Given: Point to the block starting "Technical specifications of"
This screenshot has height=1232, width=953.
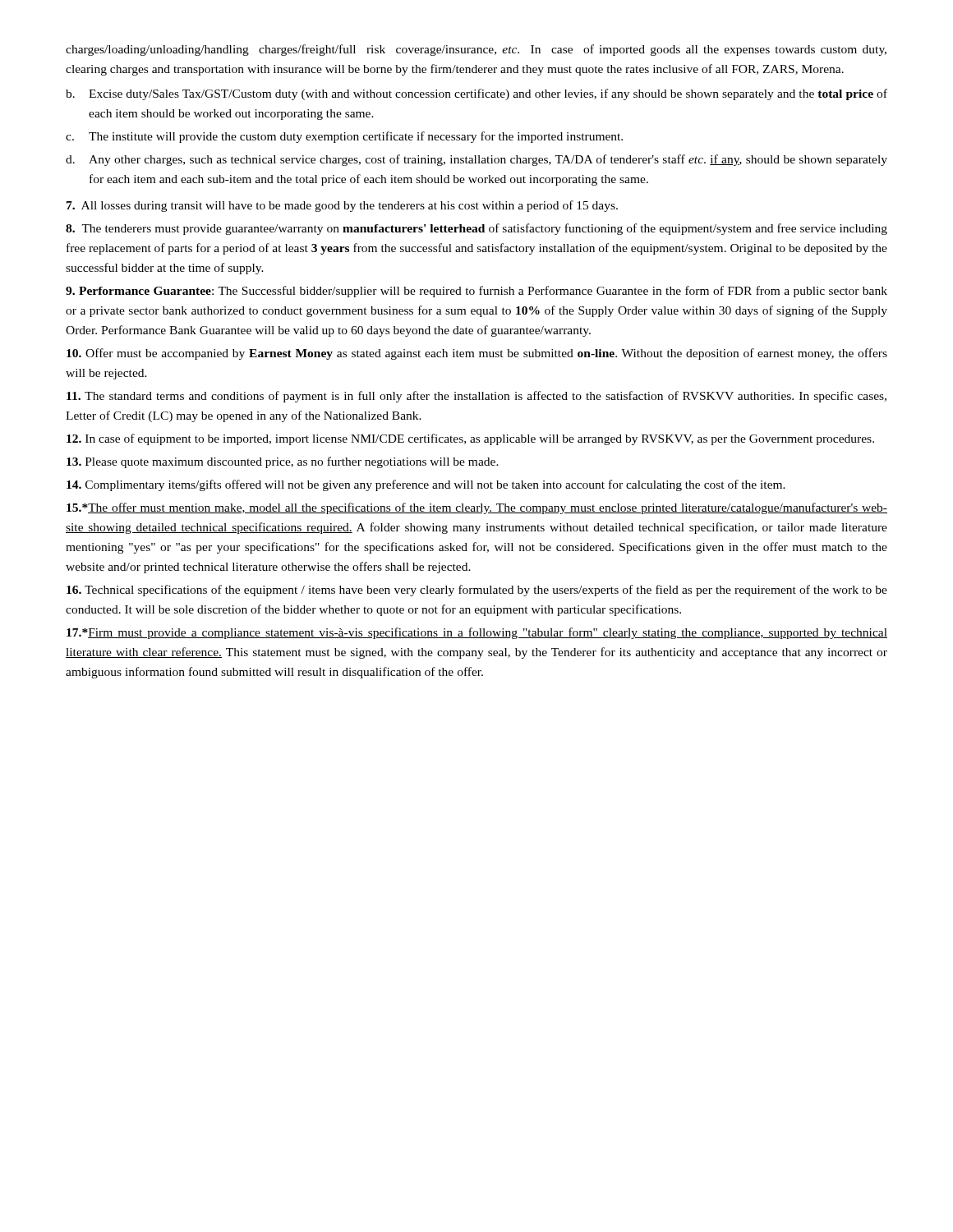Looking at the screenshot, I should [476, 599].
